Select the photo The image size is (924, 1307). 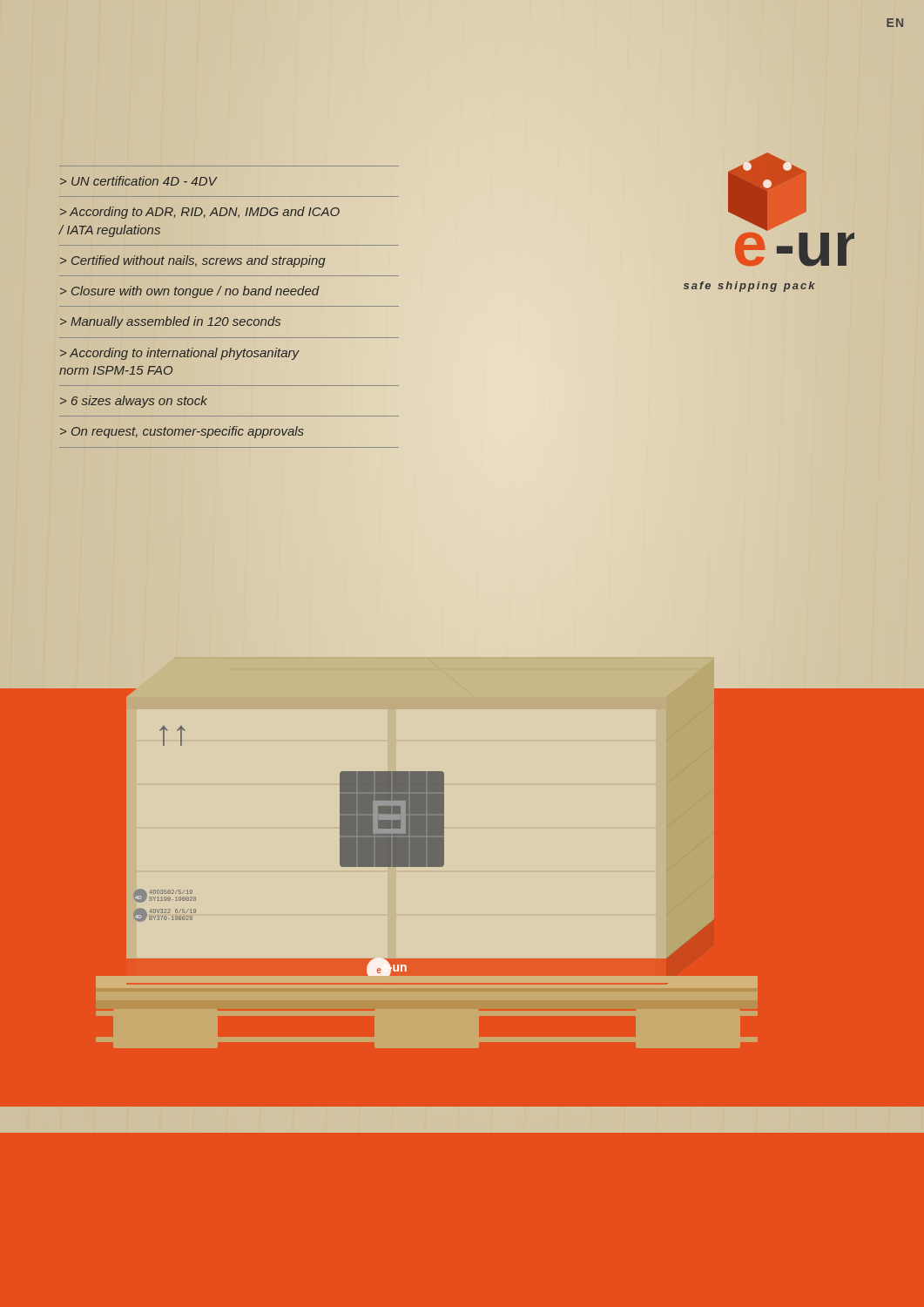[435, 836]
